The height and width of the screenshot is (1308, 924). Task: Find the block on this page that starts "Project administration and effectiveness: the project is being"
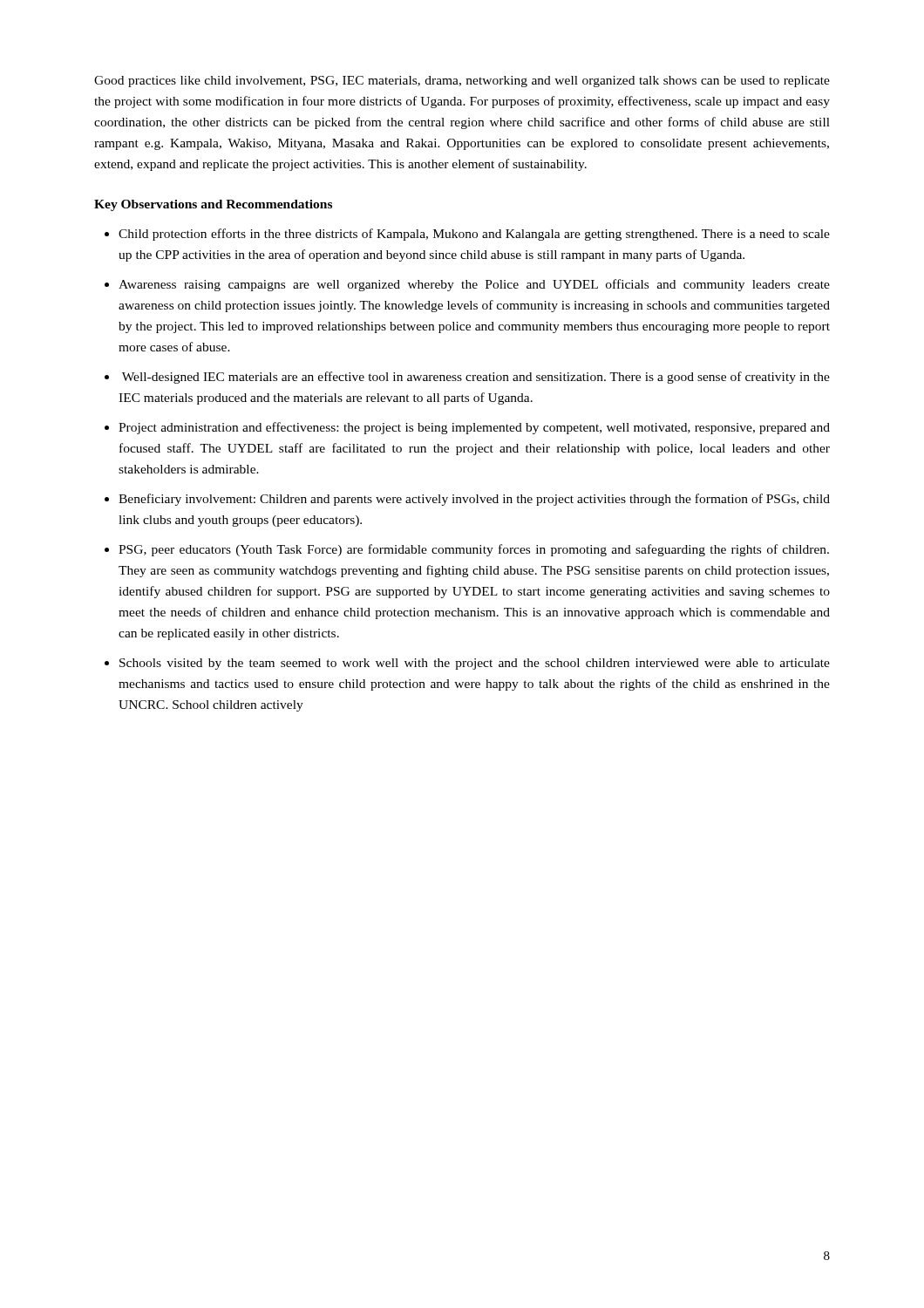pos(474,448)
